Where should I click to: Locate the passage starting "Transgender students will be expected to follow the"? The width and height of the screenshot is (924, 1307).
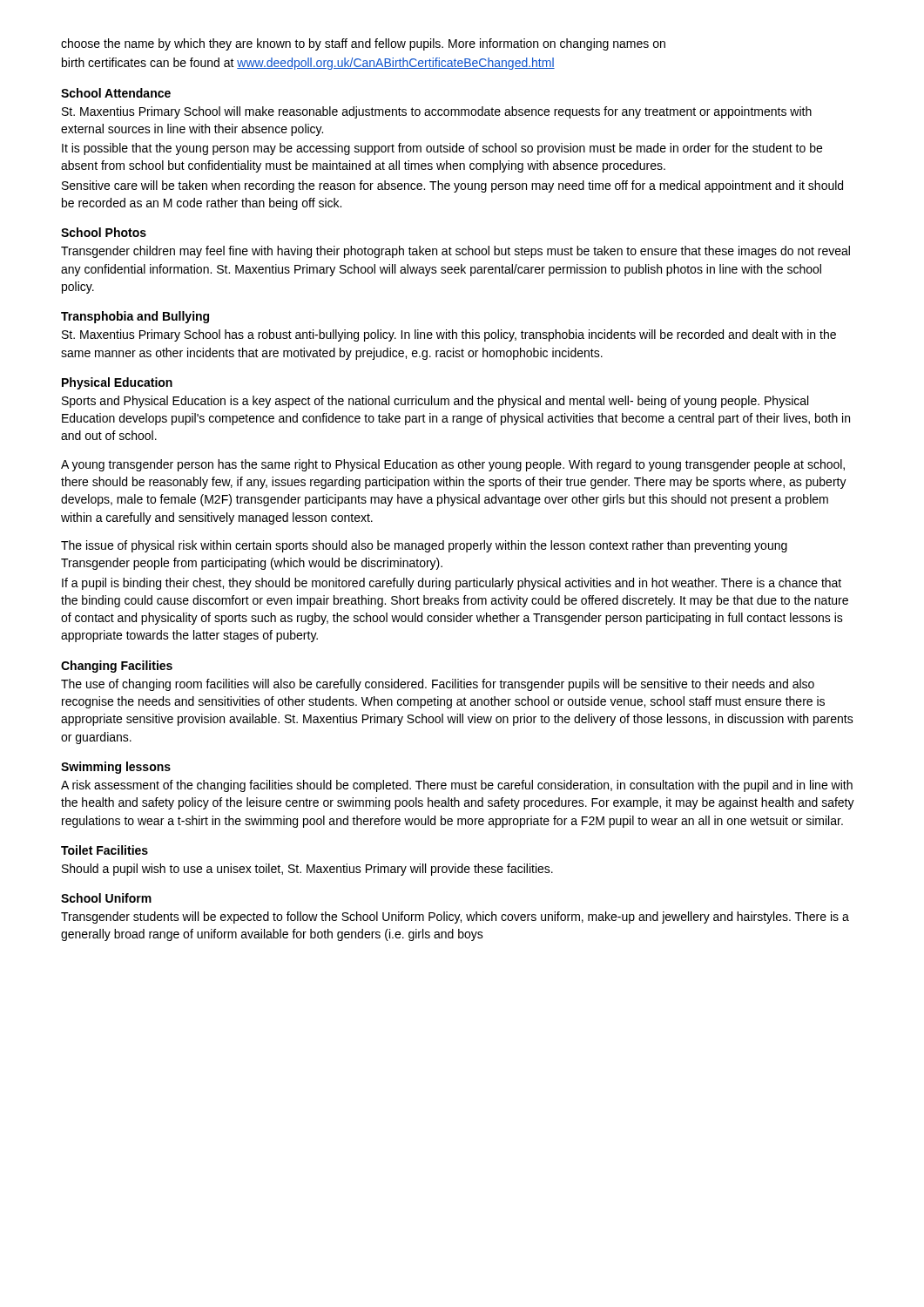point(458,926)
